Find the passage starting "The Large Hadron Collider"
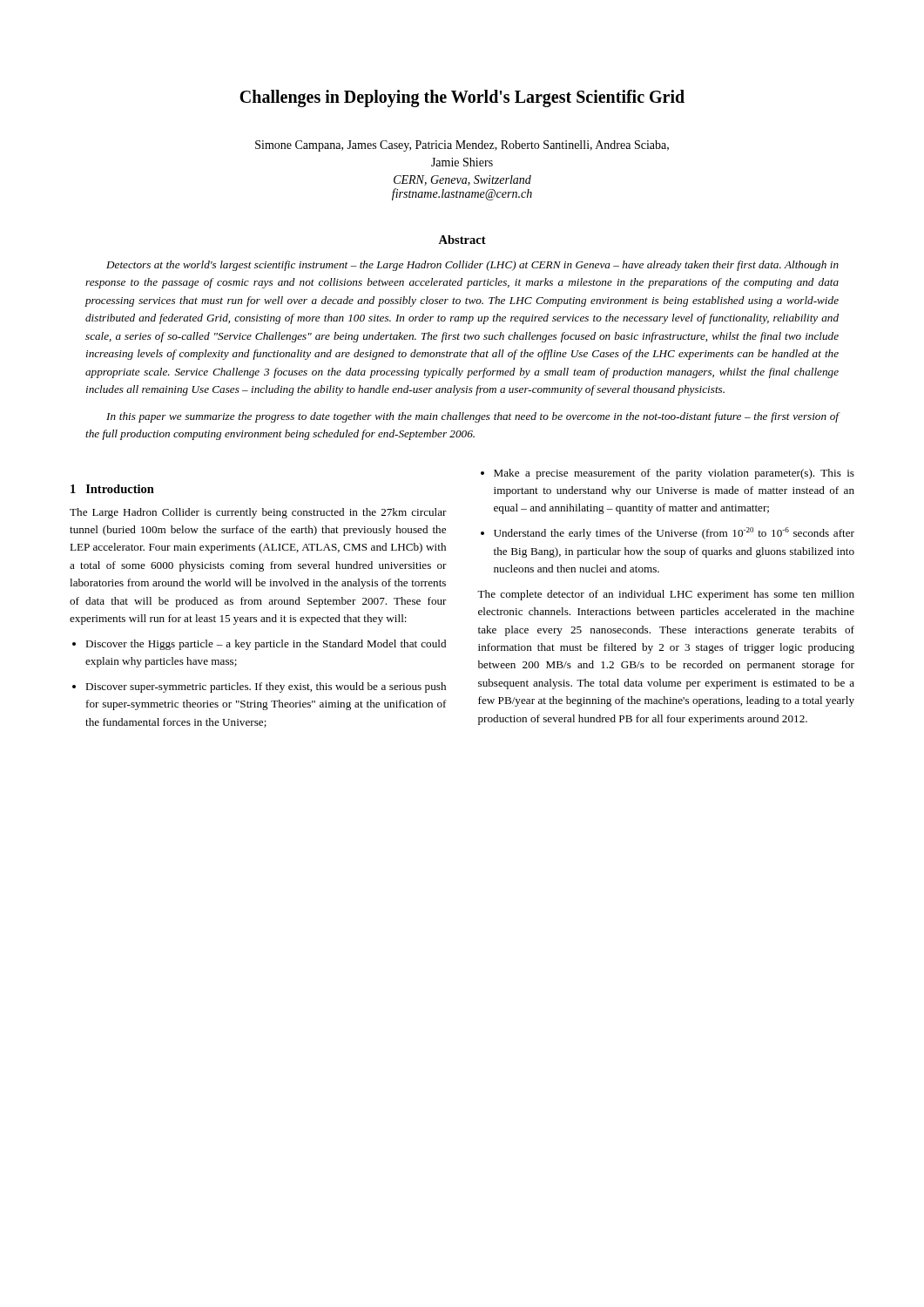This screenshot has height=1307, width=924. (258, 566)
